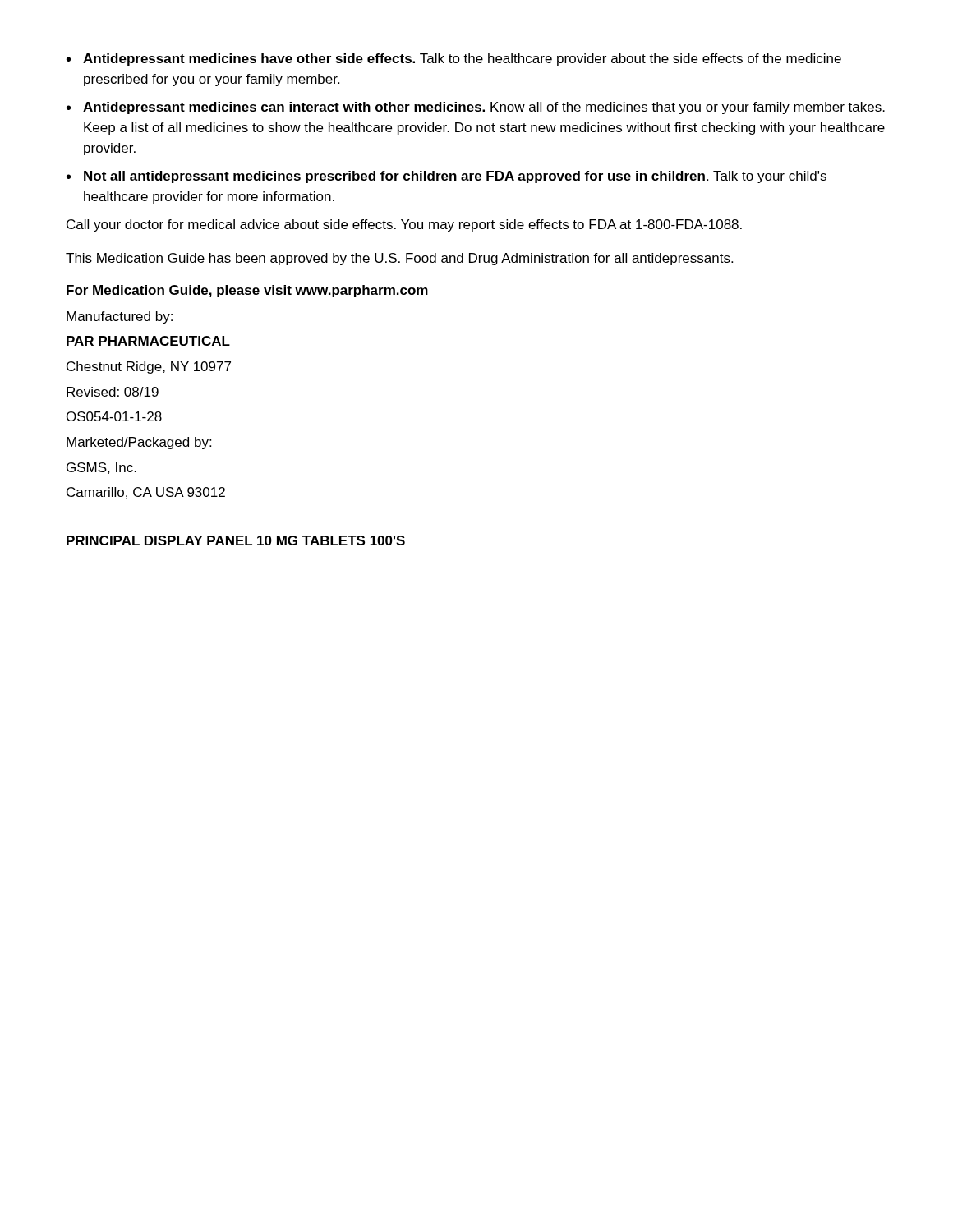This screenshot has height=1232, width=953.
Task: Click where it says "Revised: 08/19"
Action: (112, 392)
